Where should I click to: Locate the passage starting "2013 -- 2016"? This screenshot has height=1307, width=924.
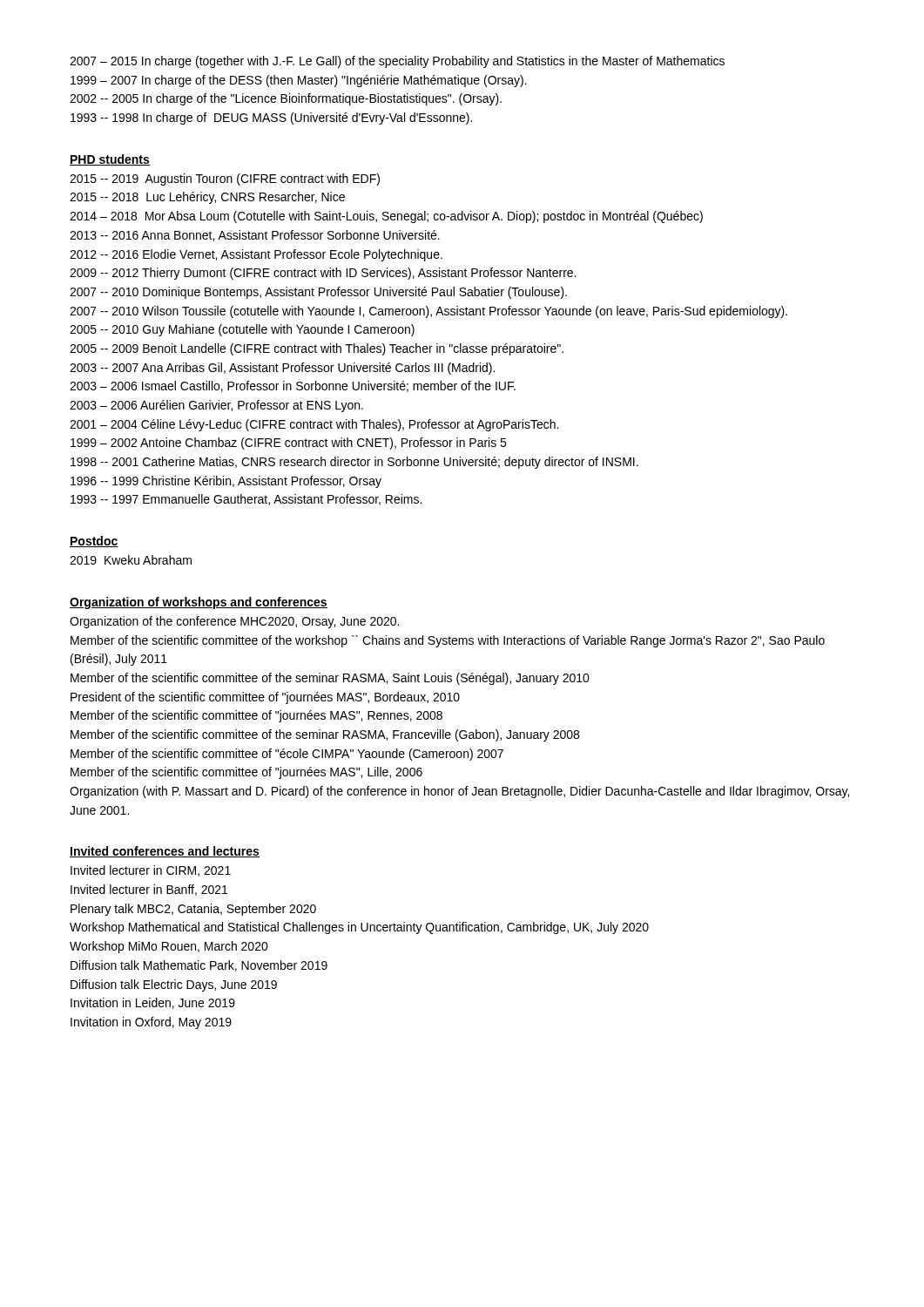(255, 235)
